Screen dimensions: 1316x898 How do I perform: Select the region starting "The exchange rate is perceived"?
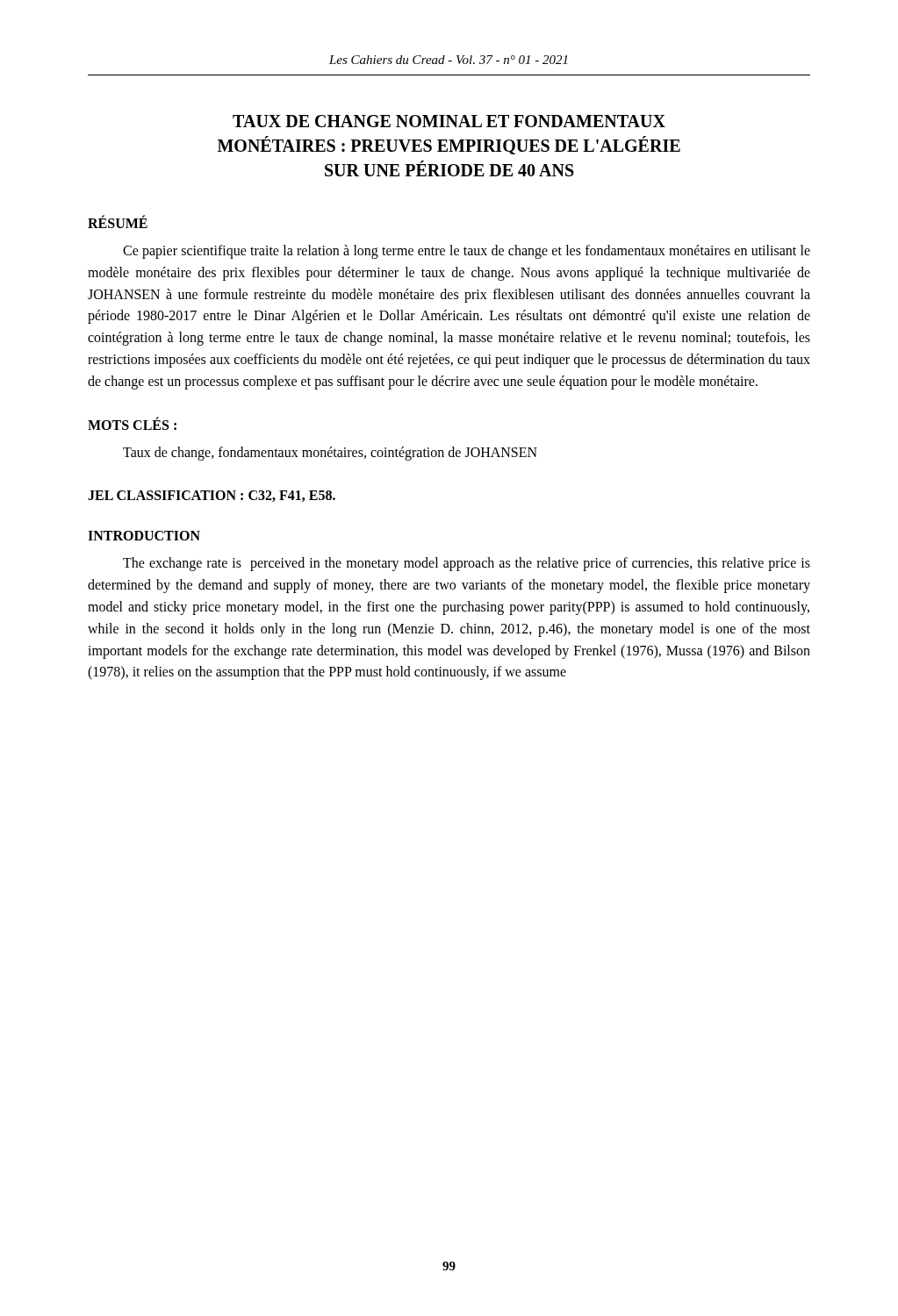coord(449,617)
